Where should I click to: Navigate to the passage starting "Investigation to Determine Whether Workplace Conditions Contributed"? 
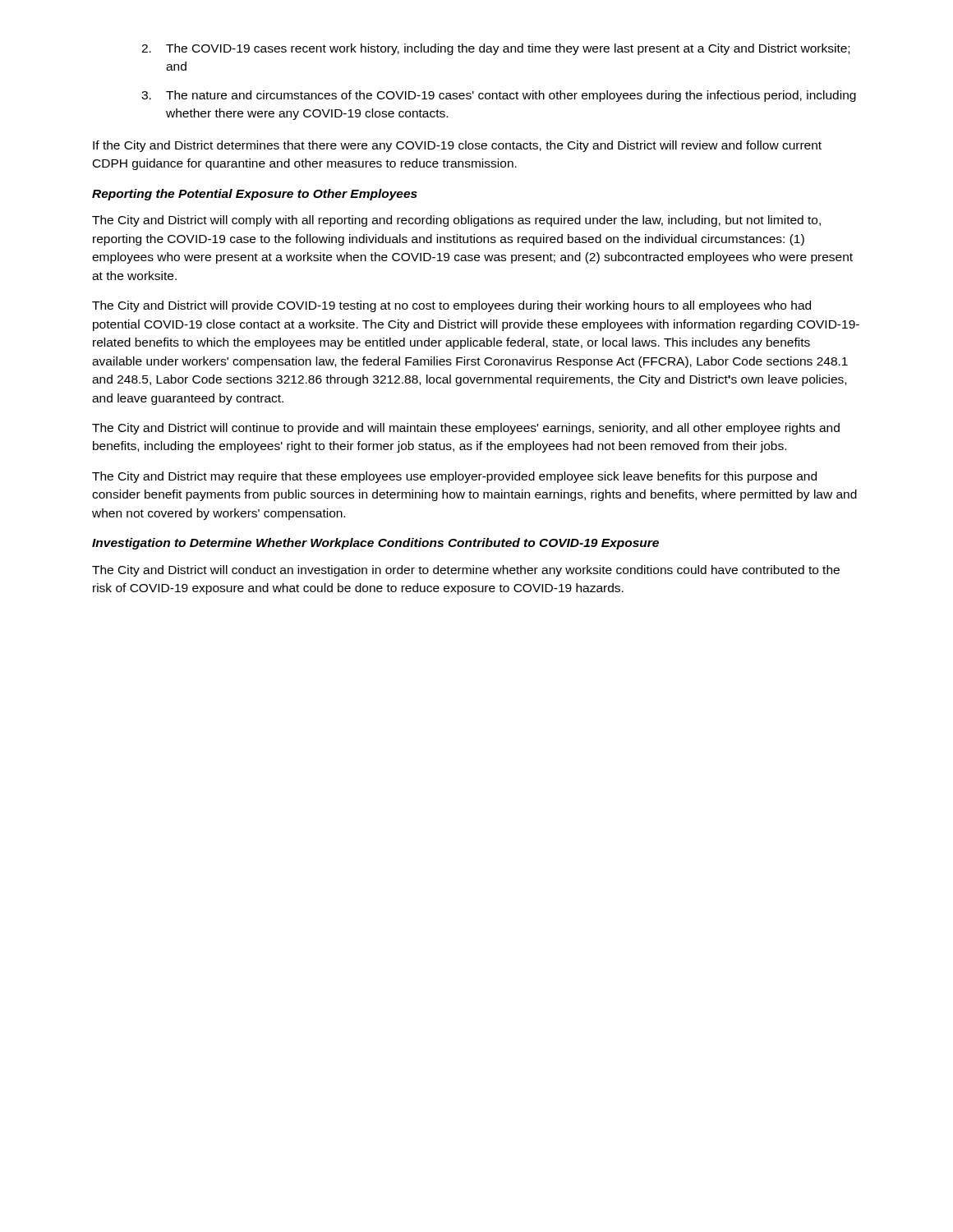376,543
